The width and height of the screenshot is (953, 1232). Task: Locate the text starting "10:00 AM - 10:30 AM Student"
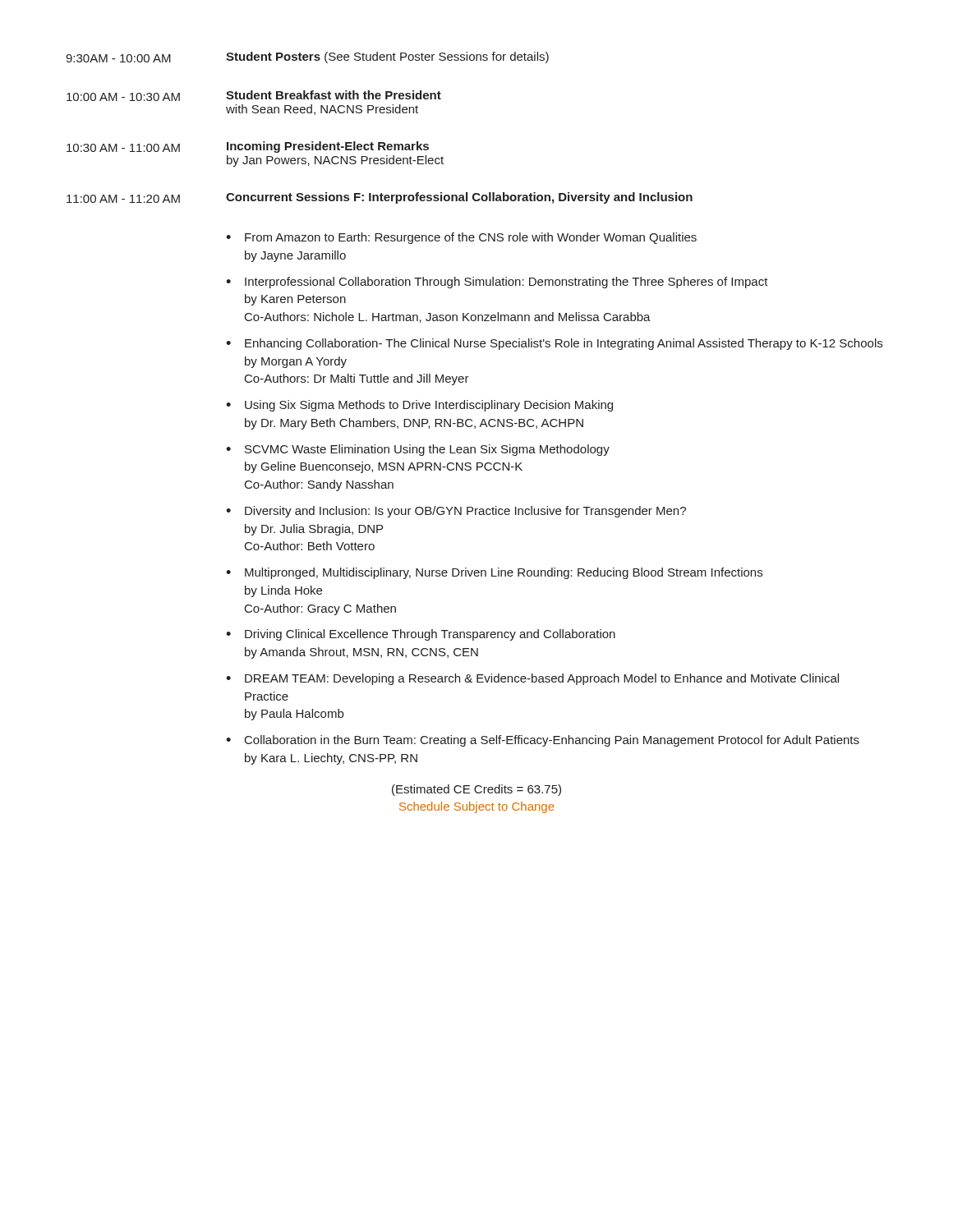[254, 96]
